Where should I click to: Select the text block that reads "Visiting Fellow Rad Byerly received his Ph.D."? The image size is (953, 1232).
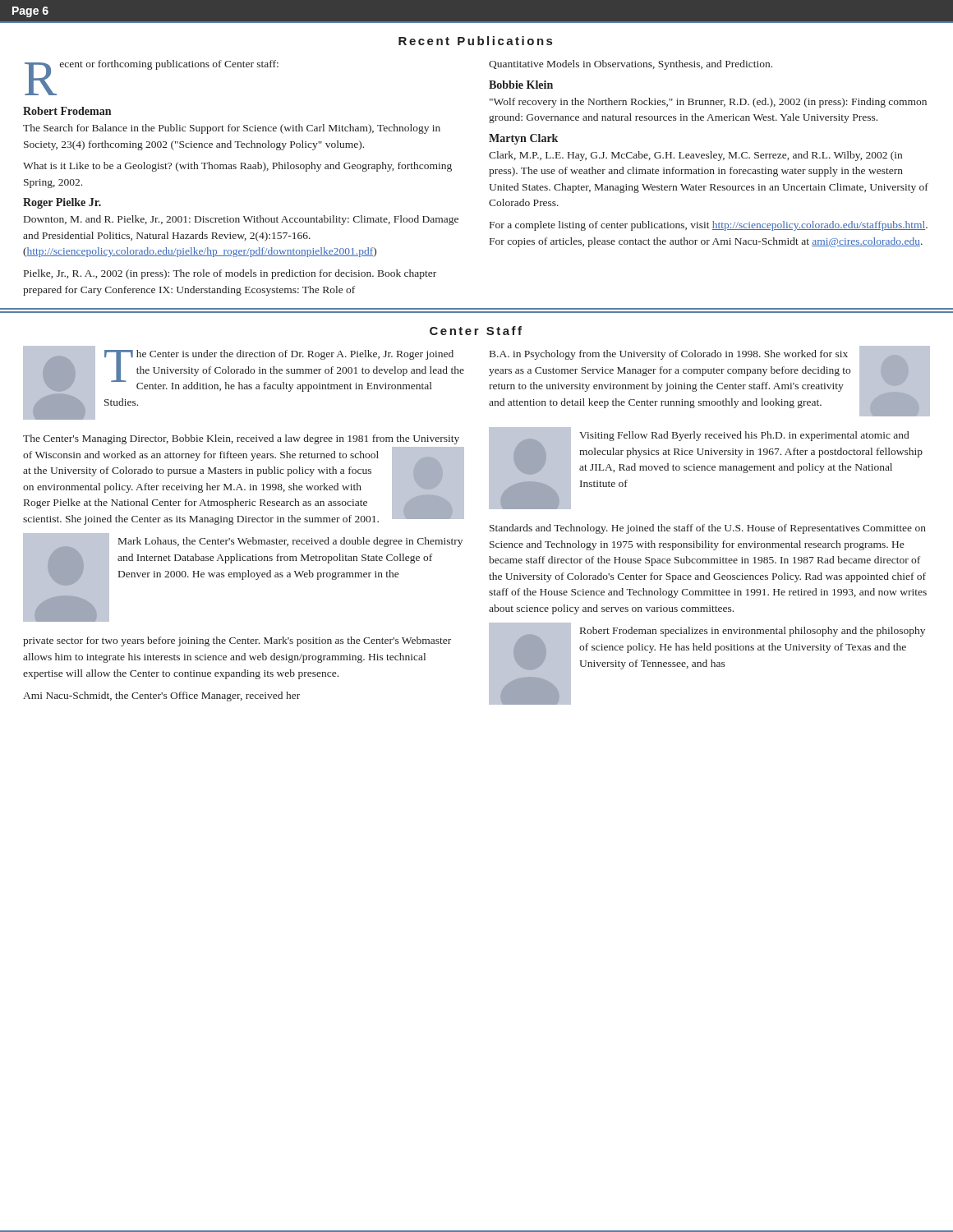751,459
